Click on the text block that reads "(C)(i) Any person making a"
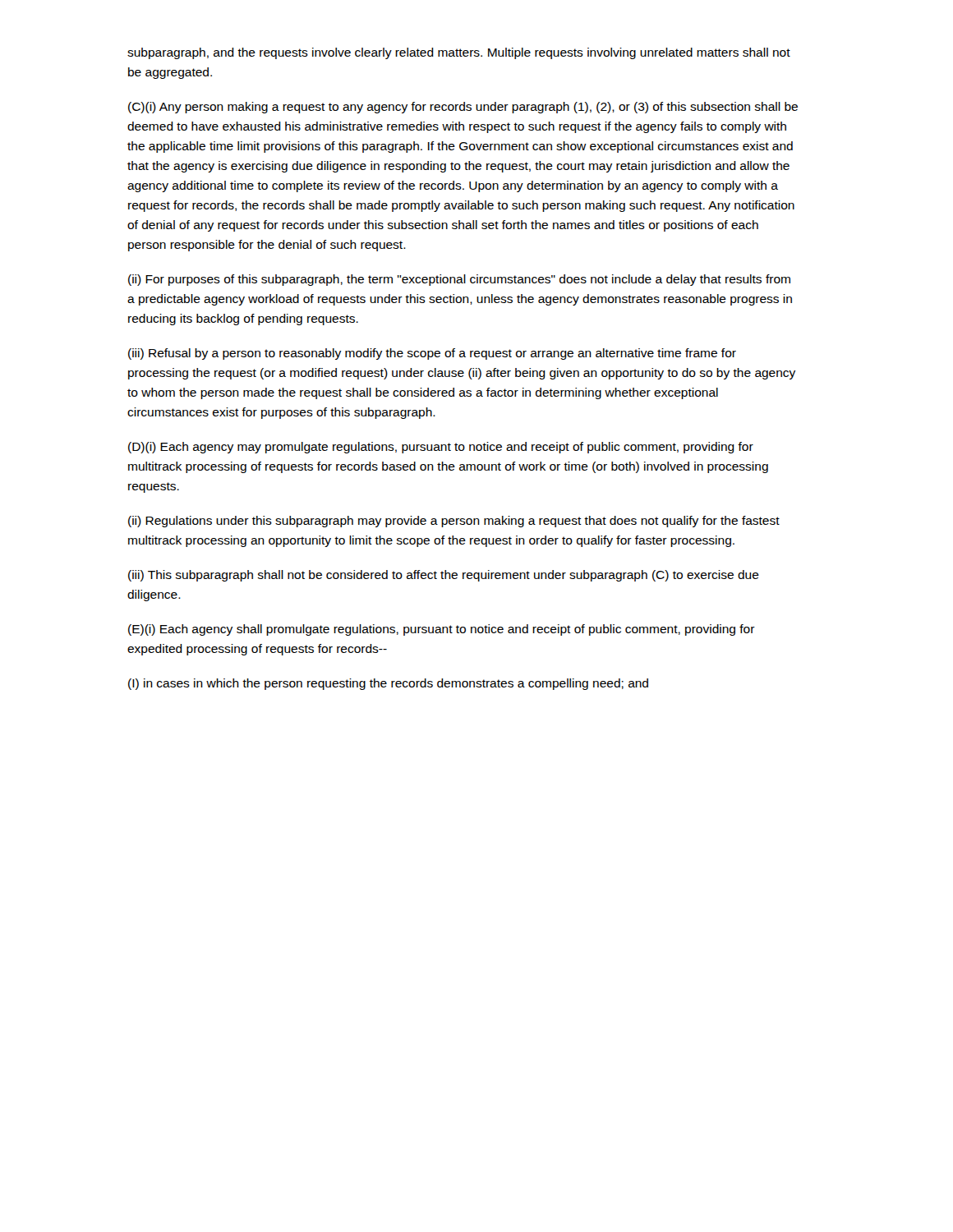The image size is (953, 1232). [463, 175]
